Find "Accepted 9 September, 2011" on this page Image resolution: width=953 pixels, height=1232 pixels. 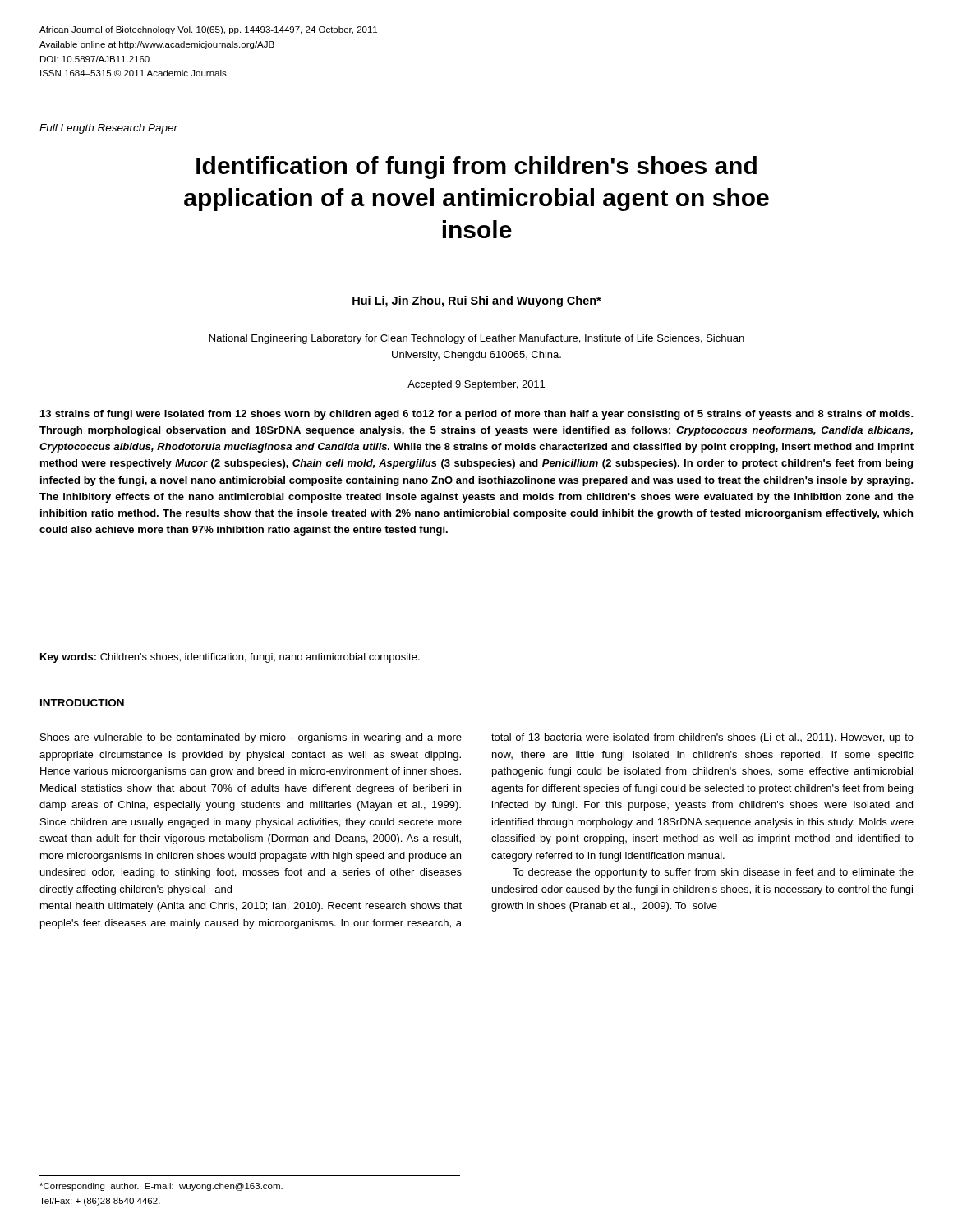pyautogui.click(x=476, y=384)
